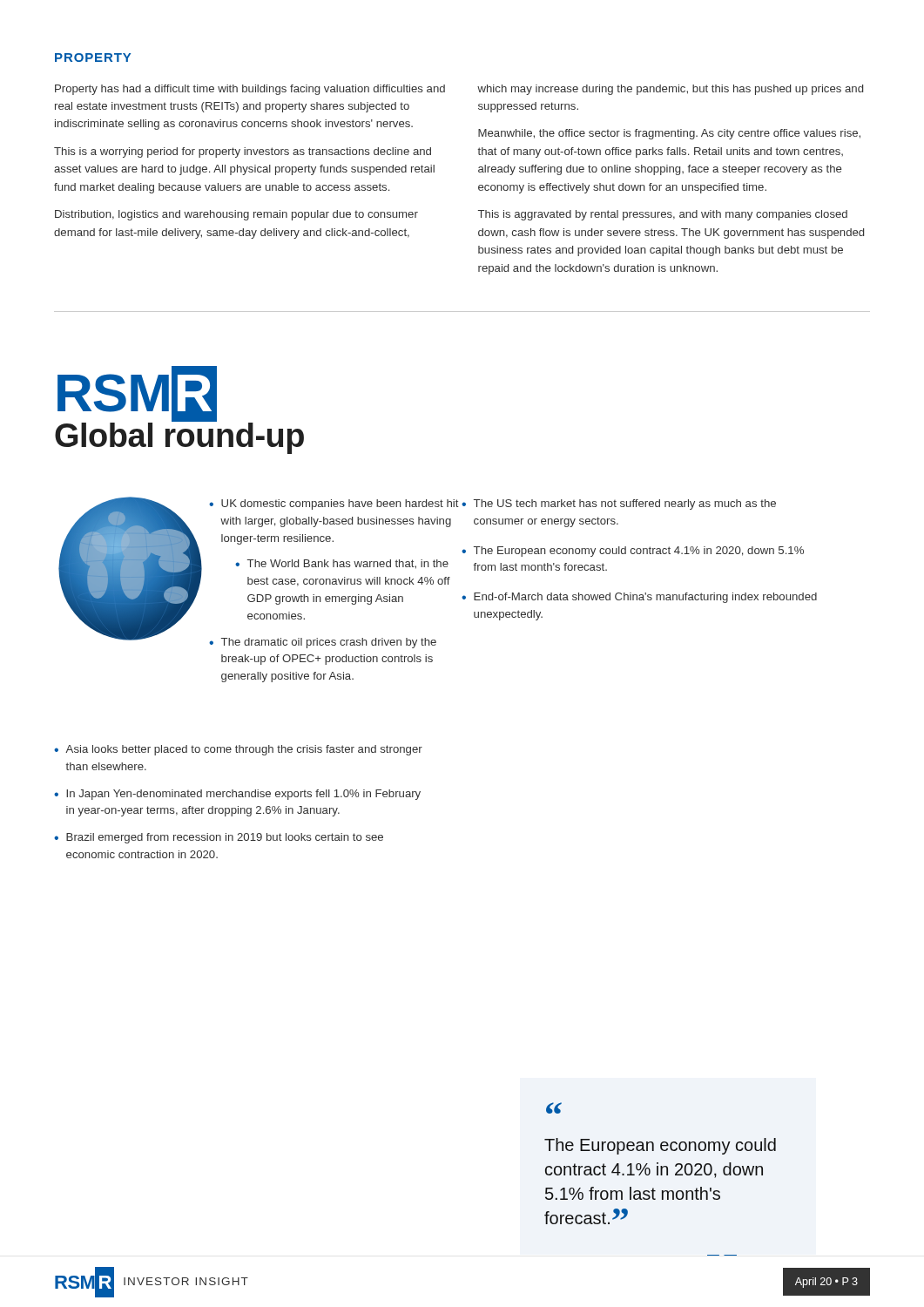
Task: Locate the list item containing "• End-of-March data showed"
Action: click(644, 606)
